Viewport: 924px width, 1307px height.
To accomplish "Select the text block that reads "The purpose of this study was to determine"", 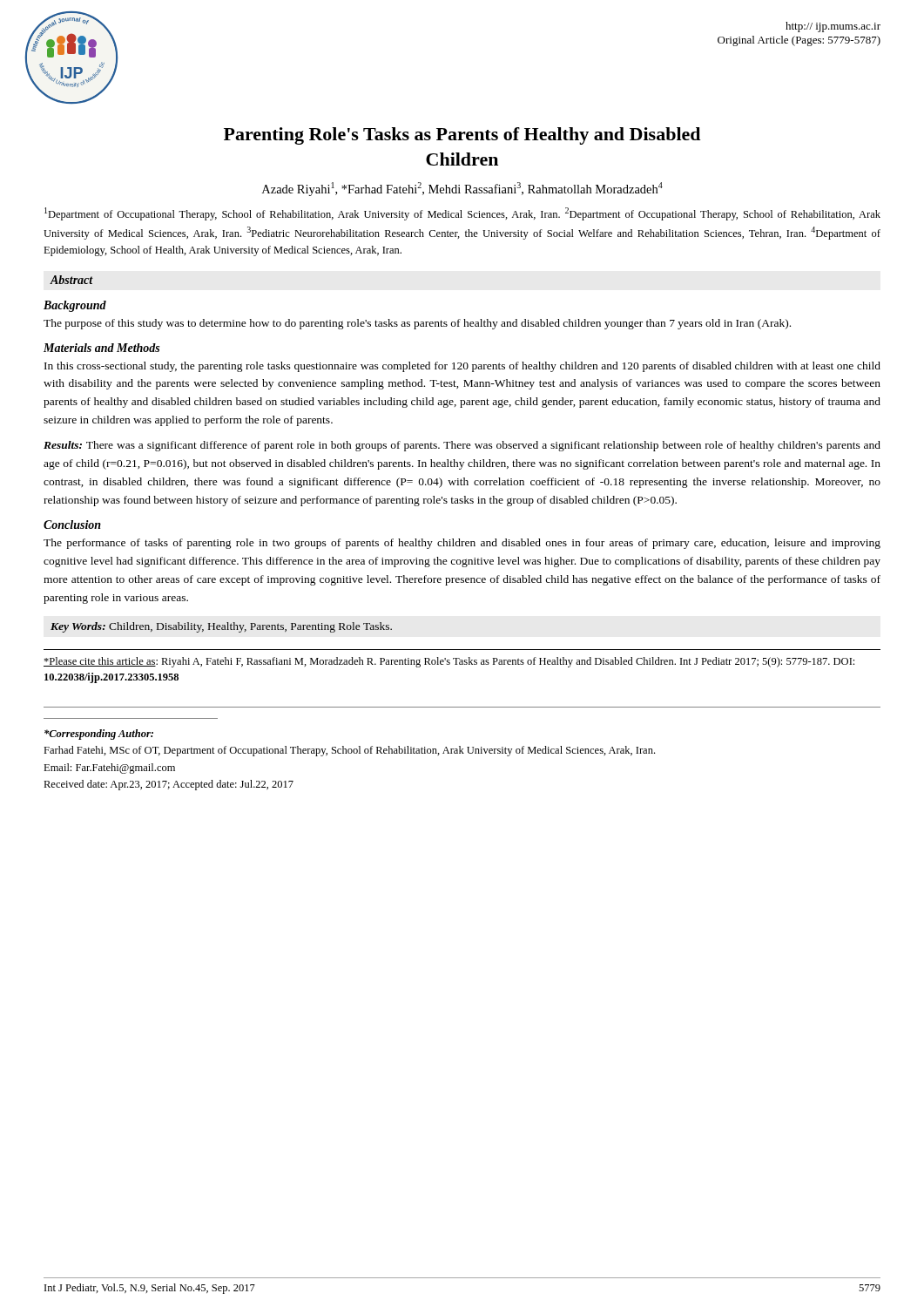I will 418,322.
